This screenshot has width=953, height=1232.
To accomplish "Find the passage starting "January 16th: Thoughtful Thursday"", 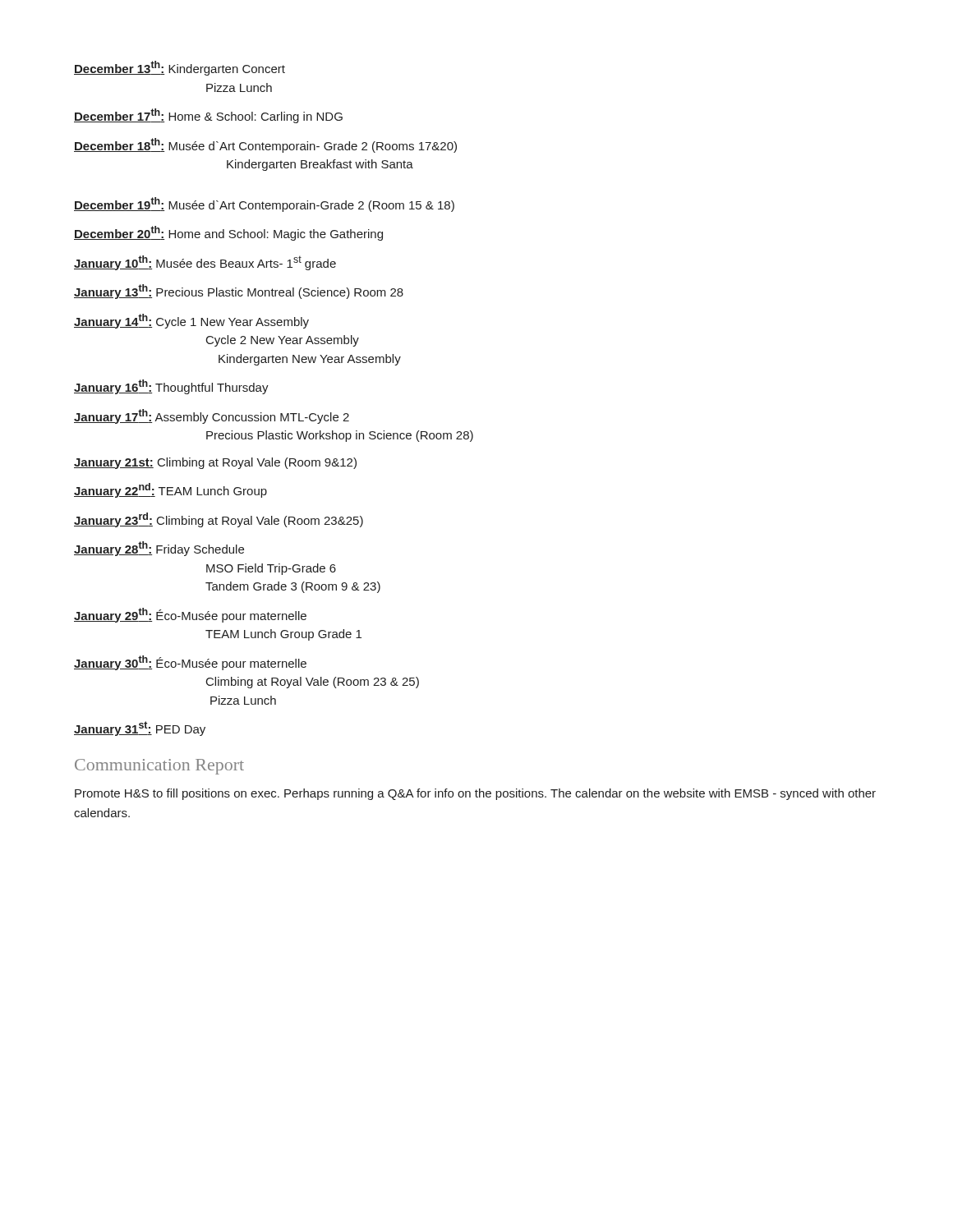I will pyautogui.click(x=171, y=386).
